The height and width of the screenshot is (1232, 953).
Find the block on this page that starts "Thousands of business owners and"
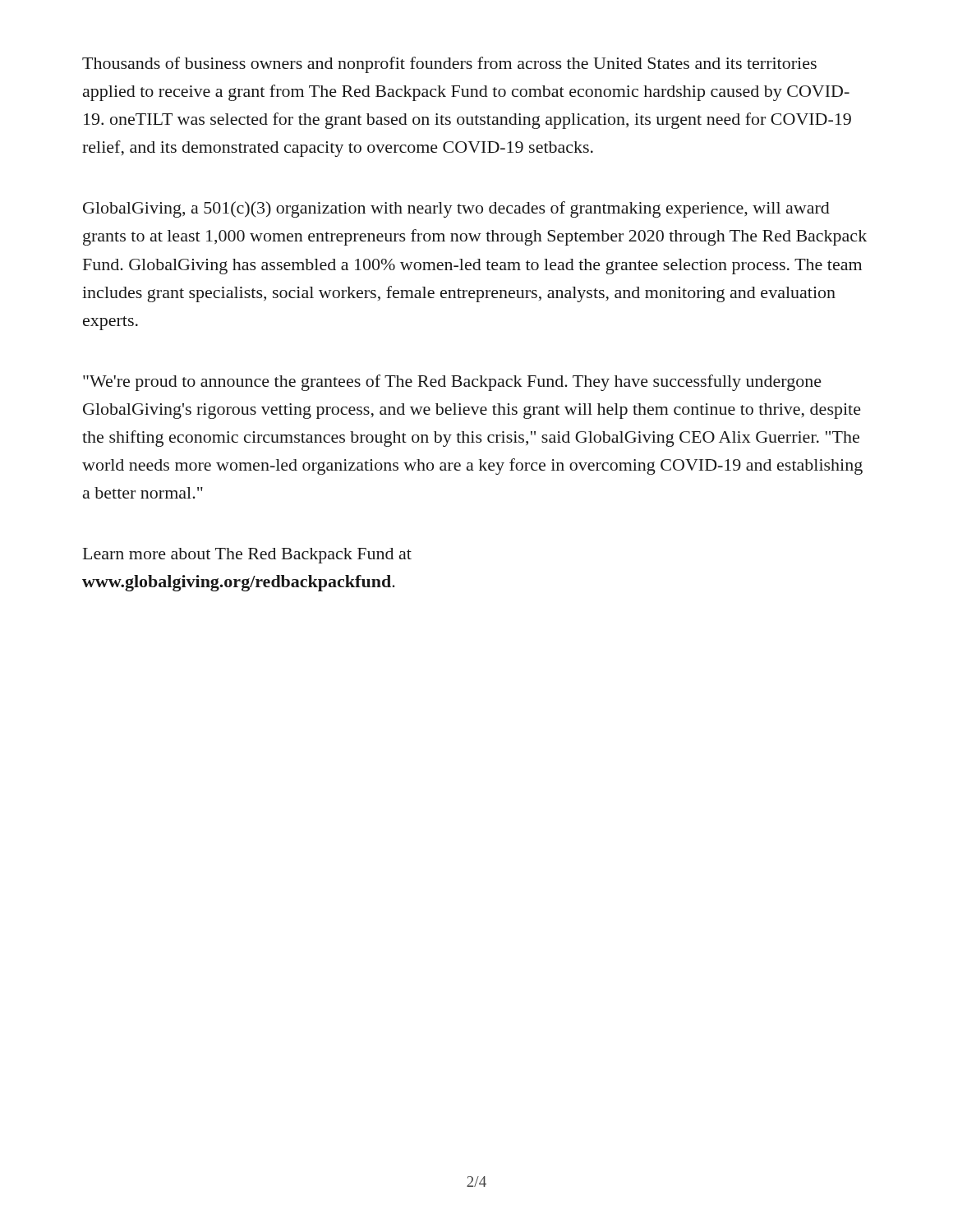click(467, 105)
